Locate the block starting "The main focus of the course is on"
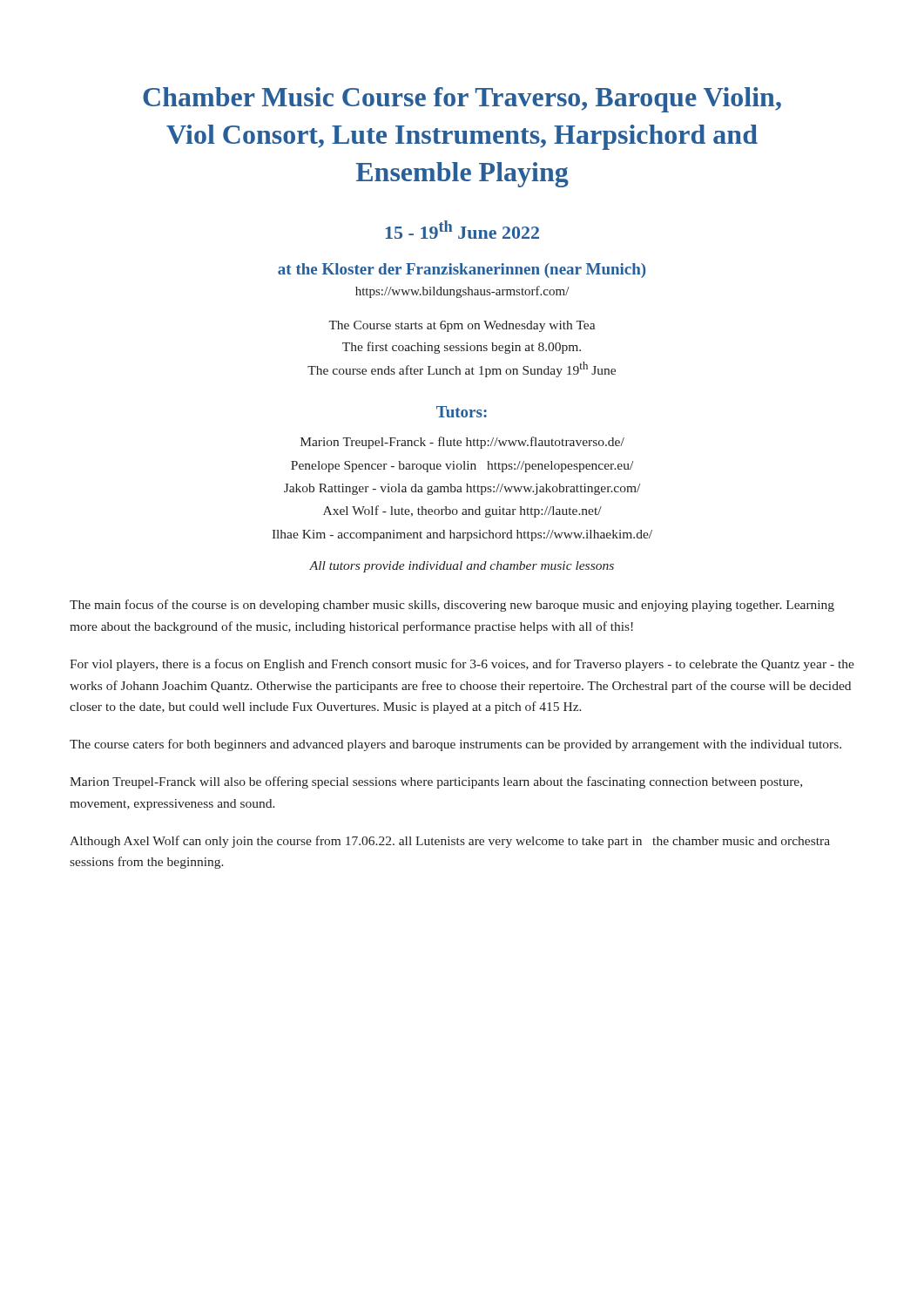Screen dimensions: 1307x924 (x=462, y=616)
